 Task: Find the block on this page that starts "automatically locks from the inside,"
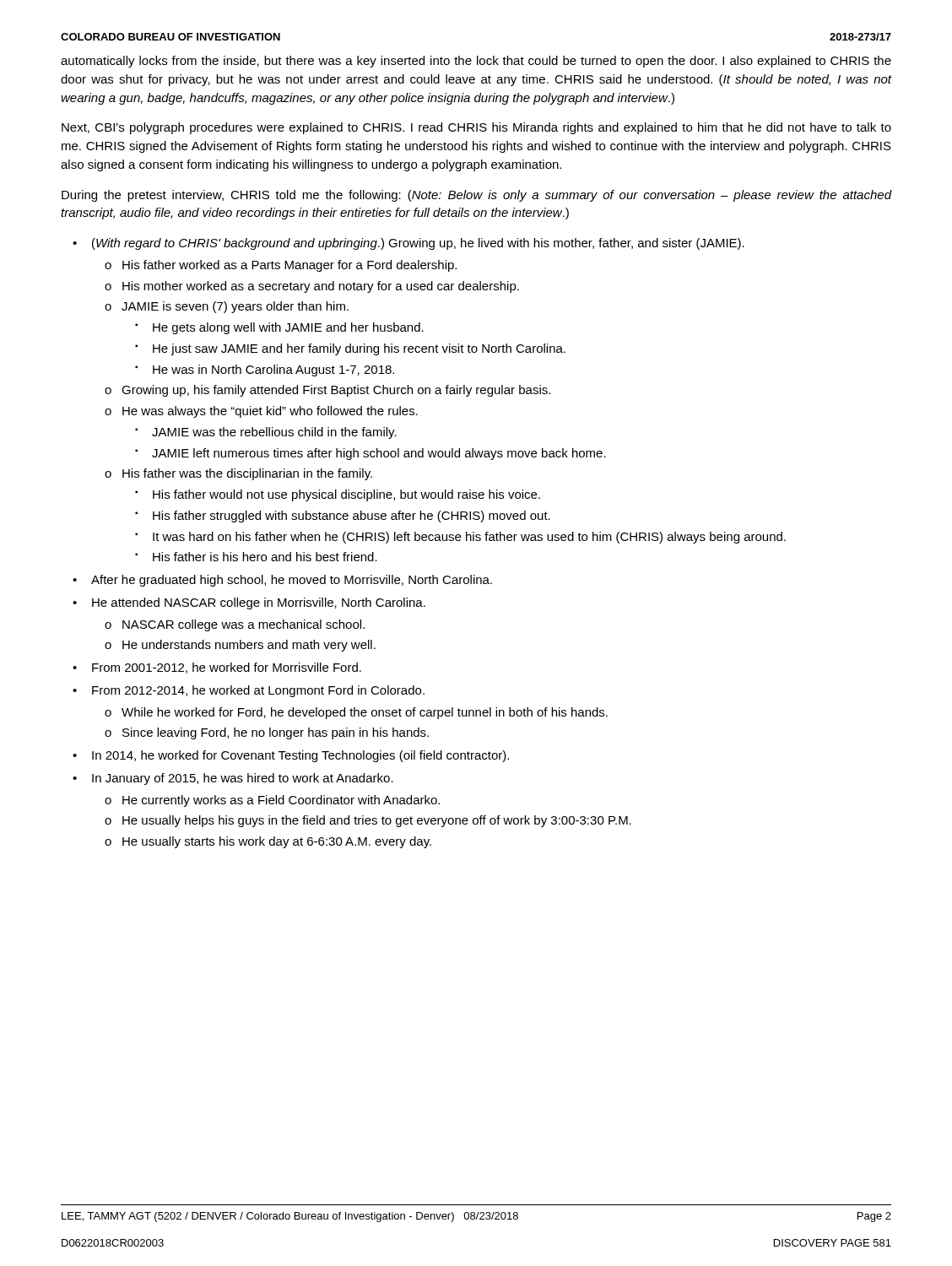click(x=476, y=79)
